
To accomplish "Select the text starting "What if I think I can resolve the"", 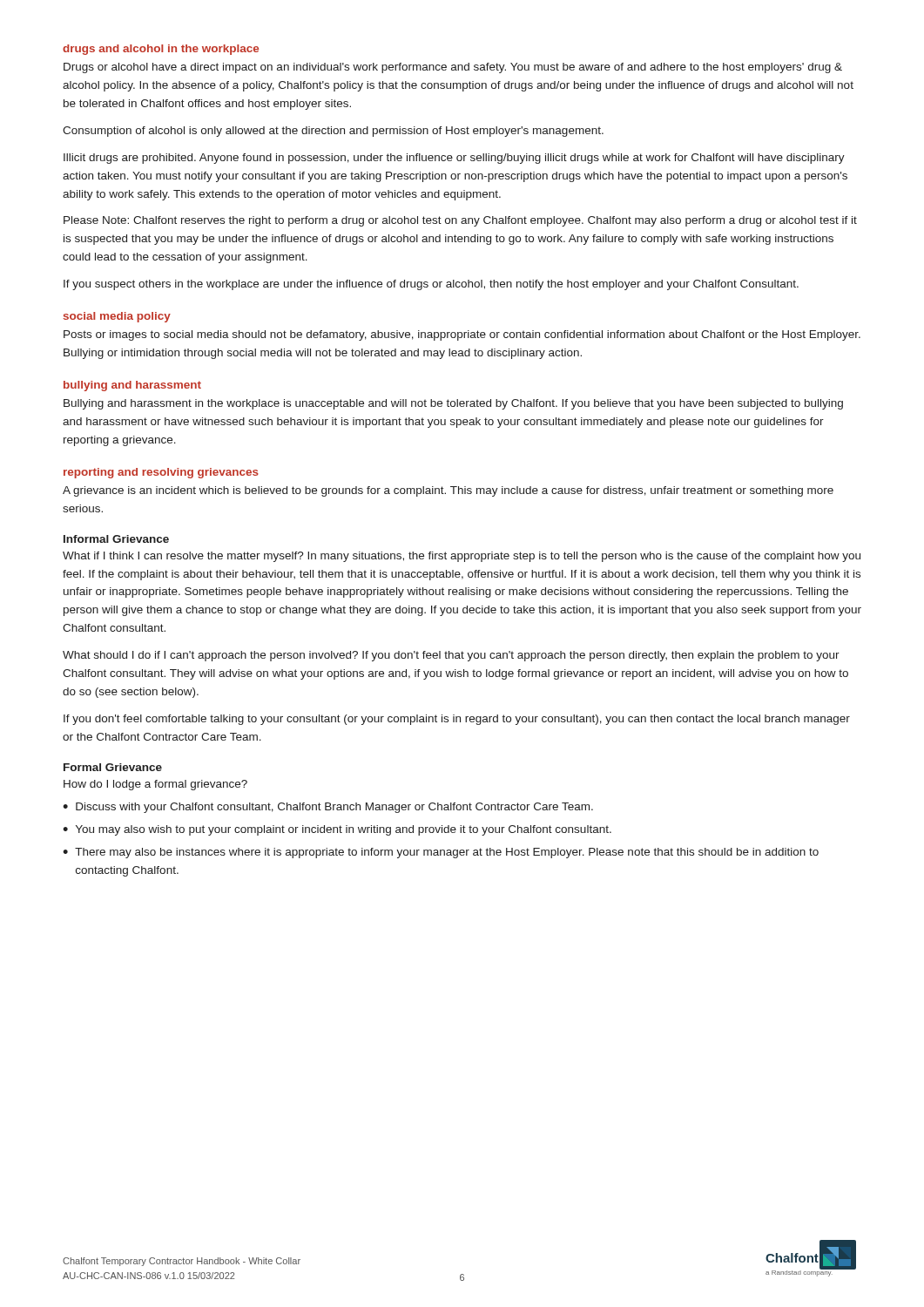I will point(462,592).
